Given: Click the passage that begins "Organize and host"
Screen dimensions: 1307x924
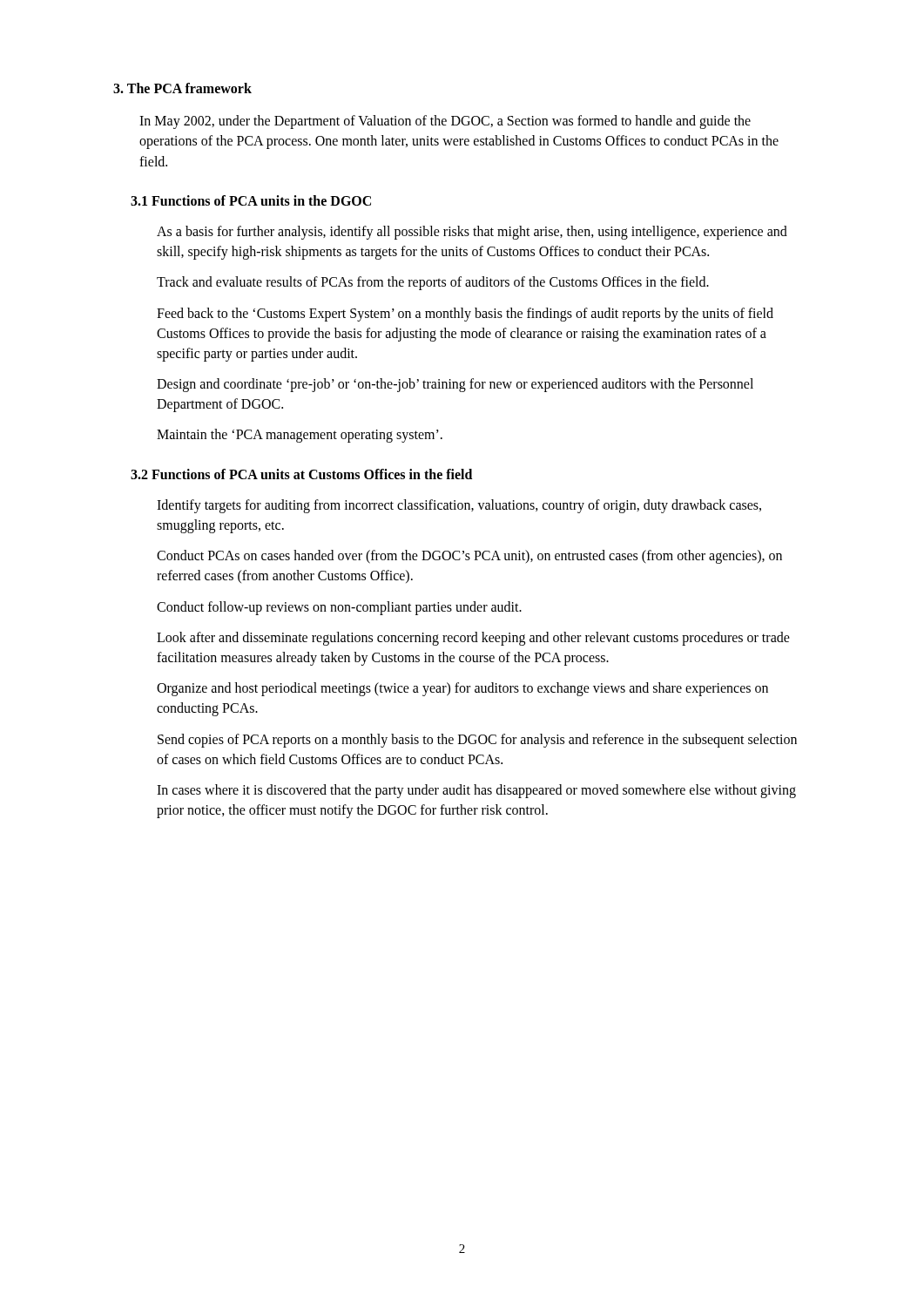Looking at the screenshot, I should [x=463, y=698].
